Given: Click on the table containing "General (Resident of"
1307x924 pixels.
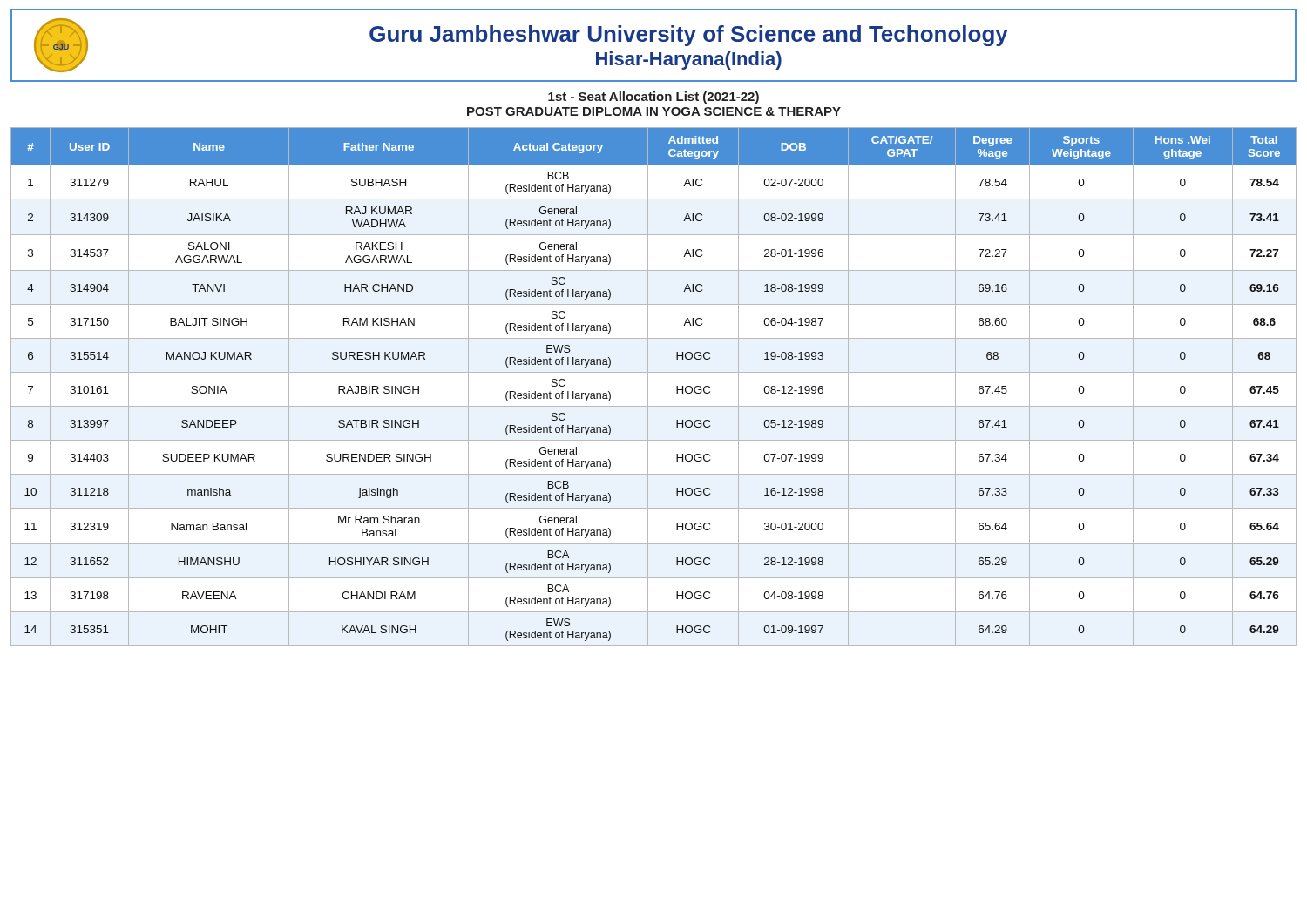Looking at the screenshot, I should tap(654, 387).
